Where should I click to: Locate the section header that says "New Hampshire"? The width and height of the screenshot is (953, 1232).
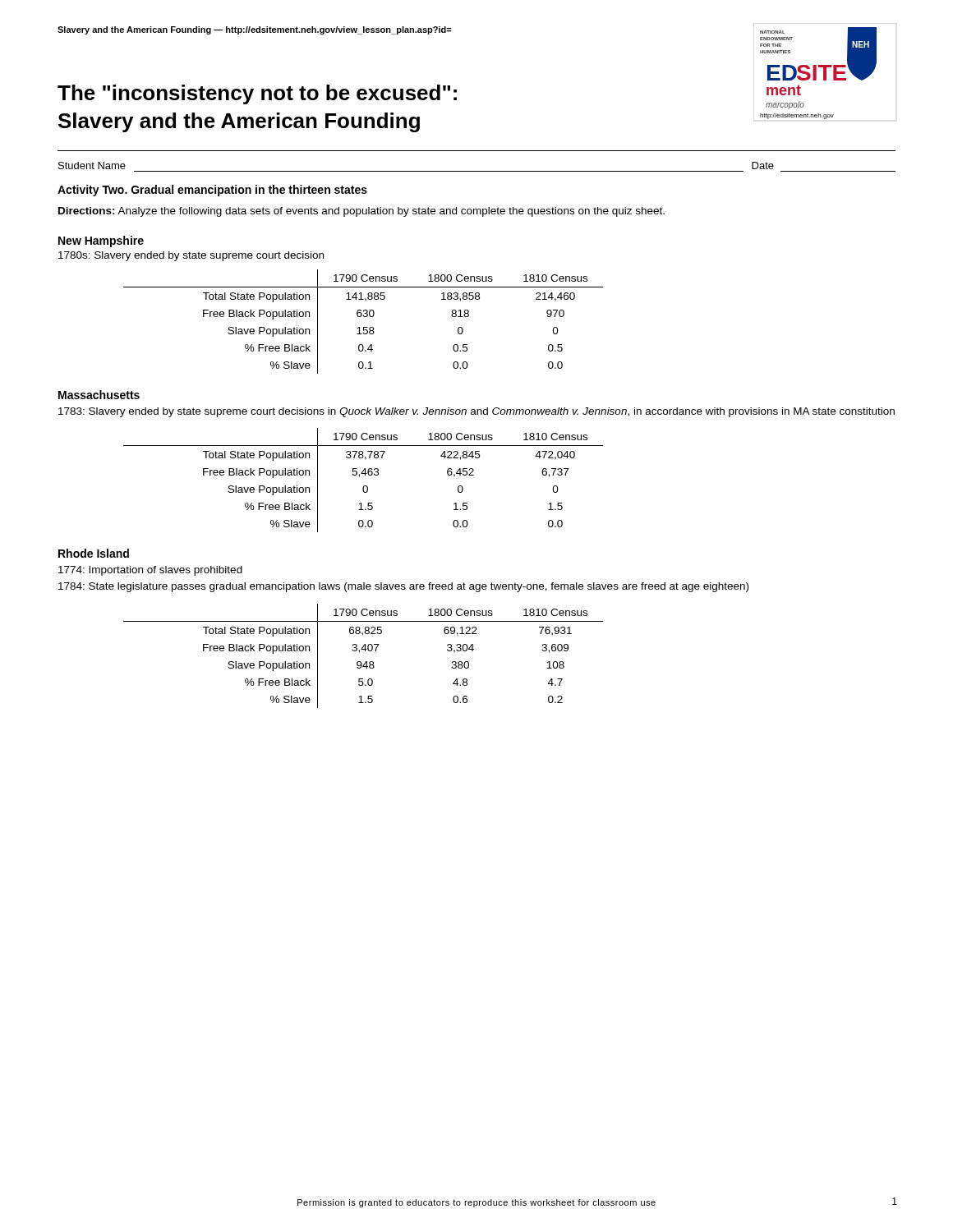pyautogui.click(x=101, y=241)
